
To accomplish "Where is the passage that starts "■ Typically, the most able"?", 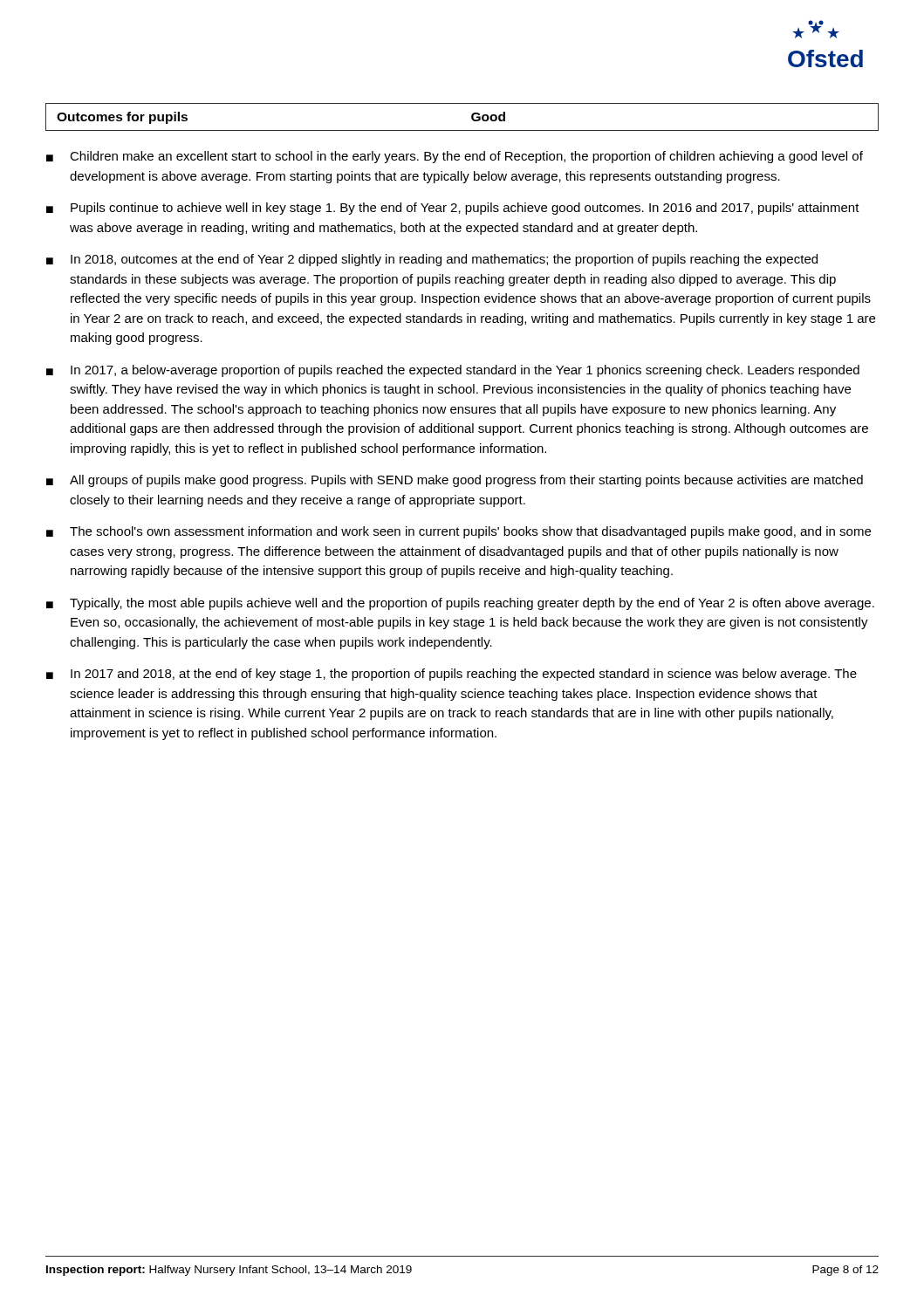I will click(x=462, y=622).
